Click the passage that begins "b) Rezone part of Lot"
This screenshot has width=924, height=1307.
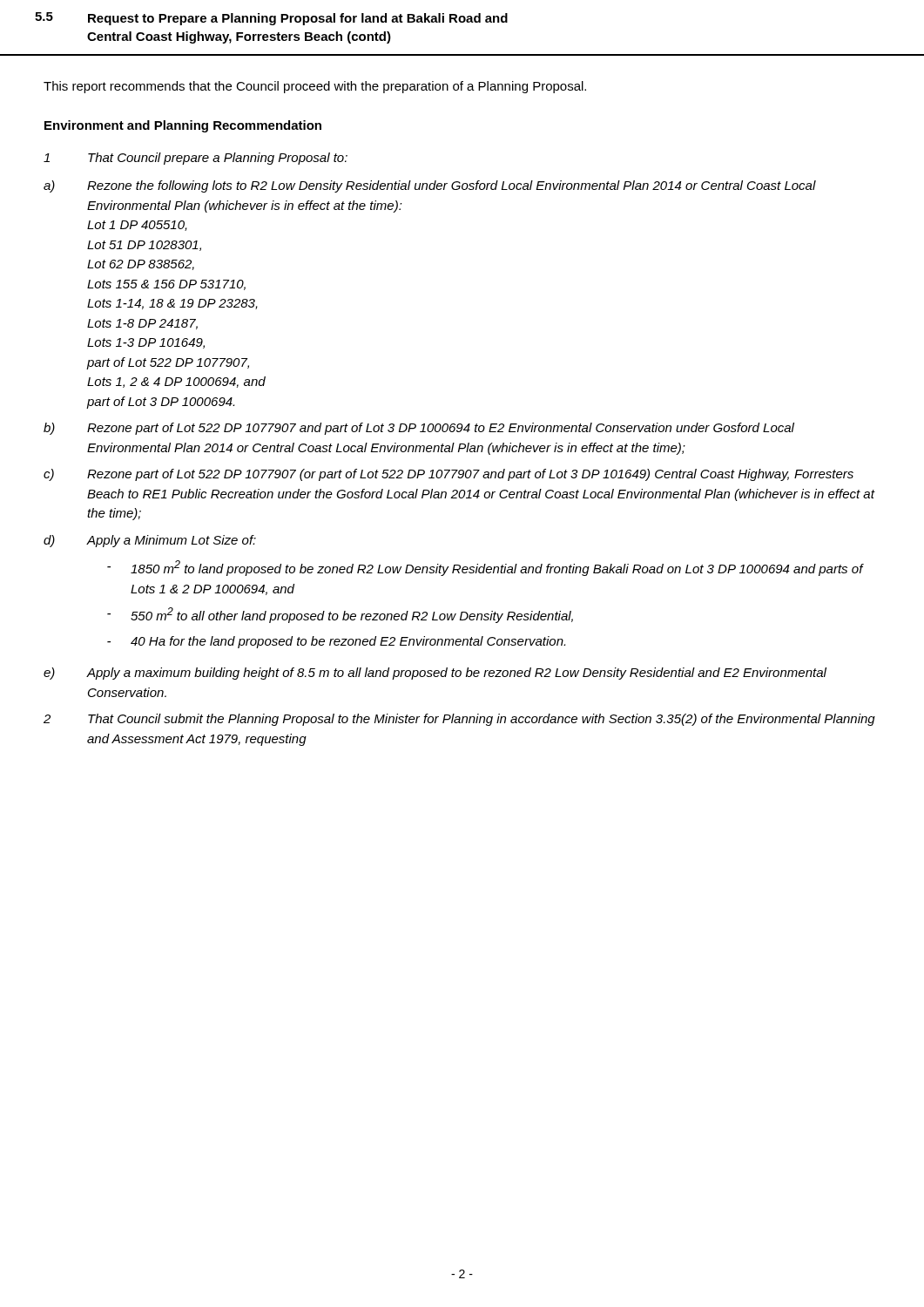pos(462,438)
